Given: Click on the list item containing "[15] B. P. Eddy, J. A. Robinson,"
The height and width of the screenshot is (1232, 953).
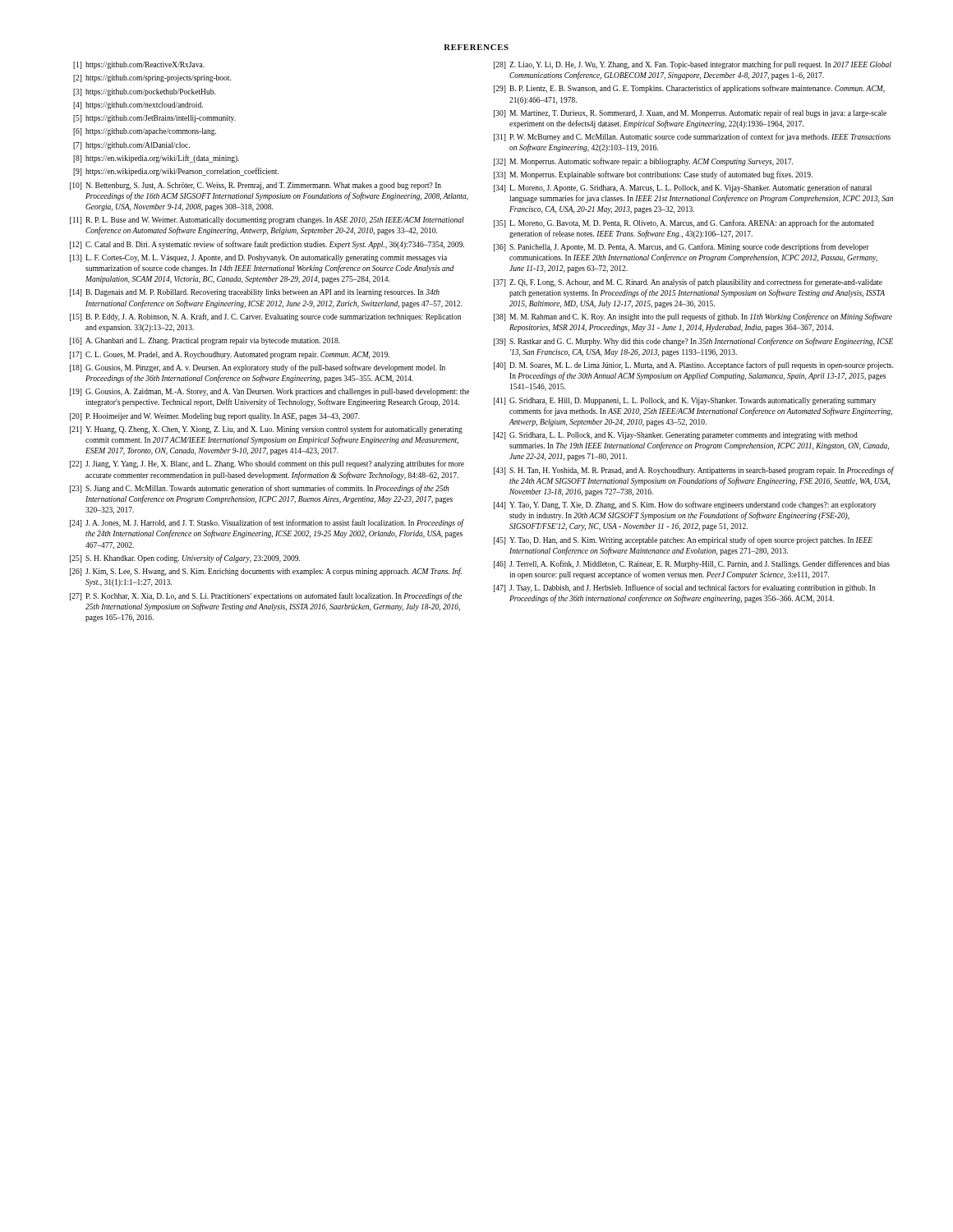Looking at the screenshot, I should [x=265, y=323].
